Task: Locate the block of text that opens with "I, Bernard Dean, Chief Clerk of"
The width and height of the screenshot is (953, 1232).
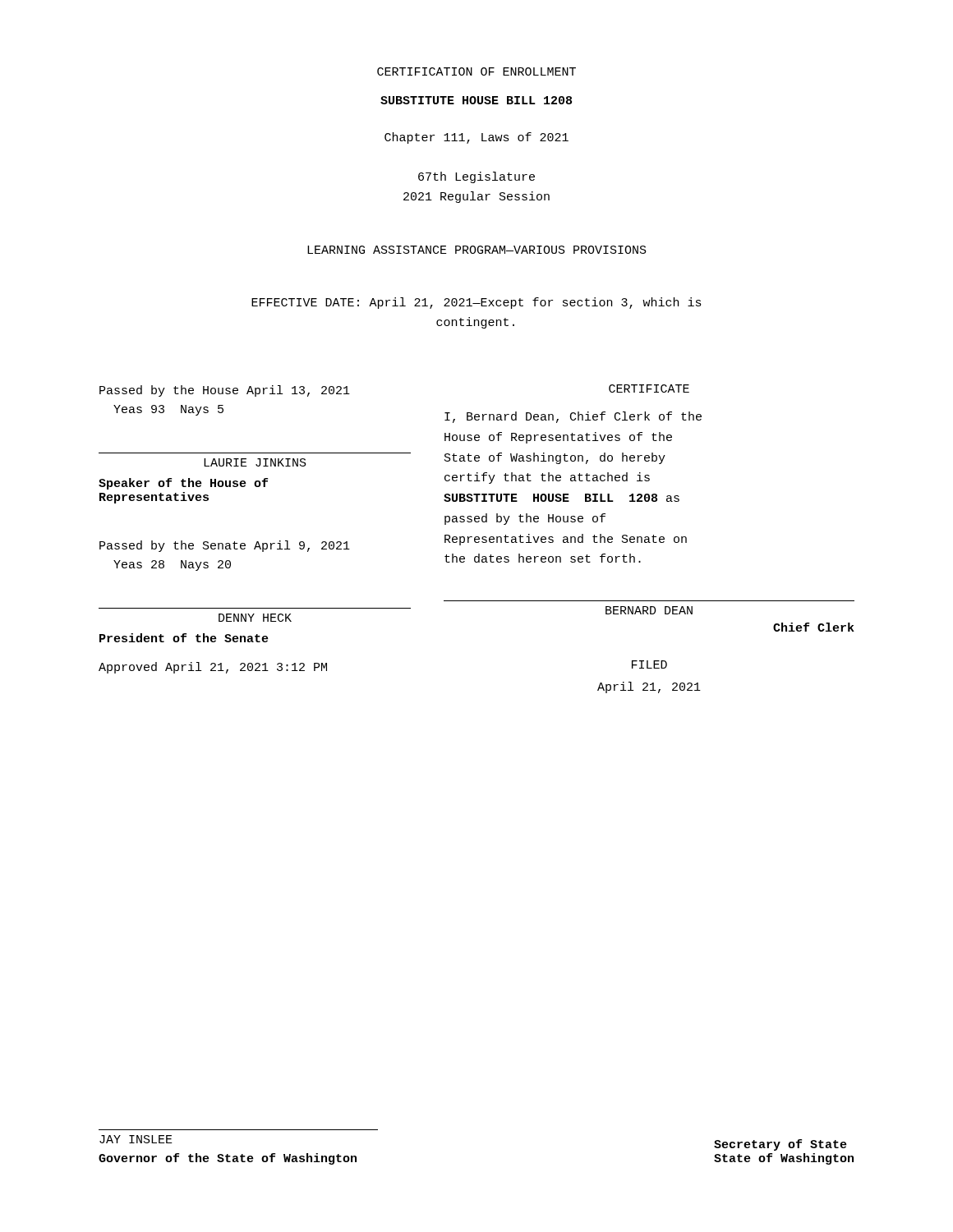Action: [x=573, y=489]
